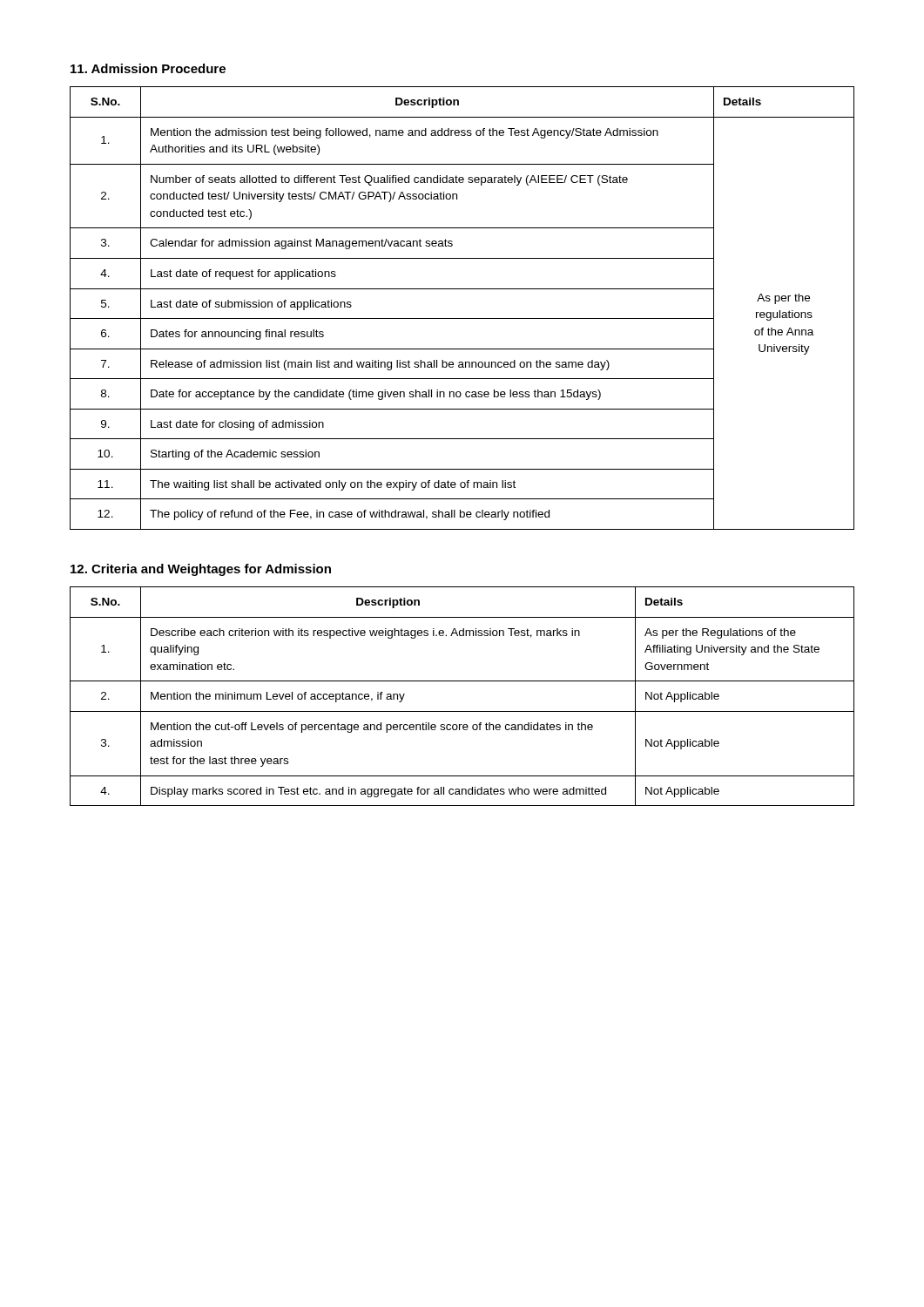
Task: Select the table that reads "Release of admission list (main"
Action: (462, 308)
